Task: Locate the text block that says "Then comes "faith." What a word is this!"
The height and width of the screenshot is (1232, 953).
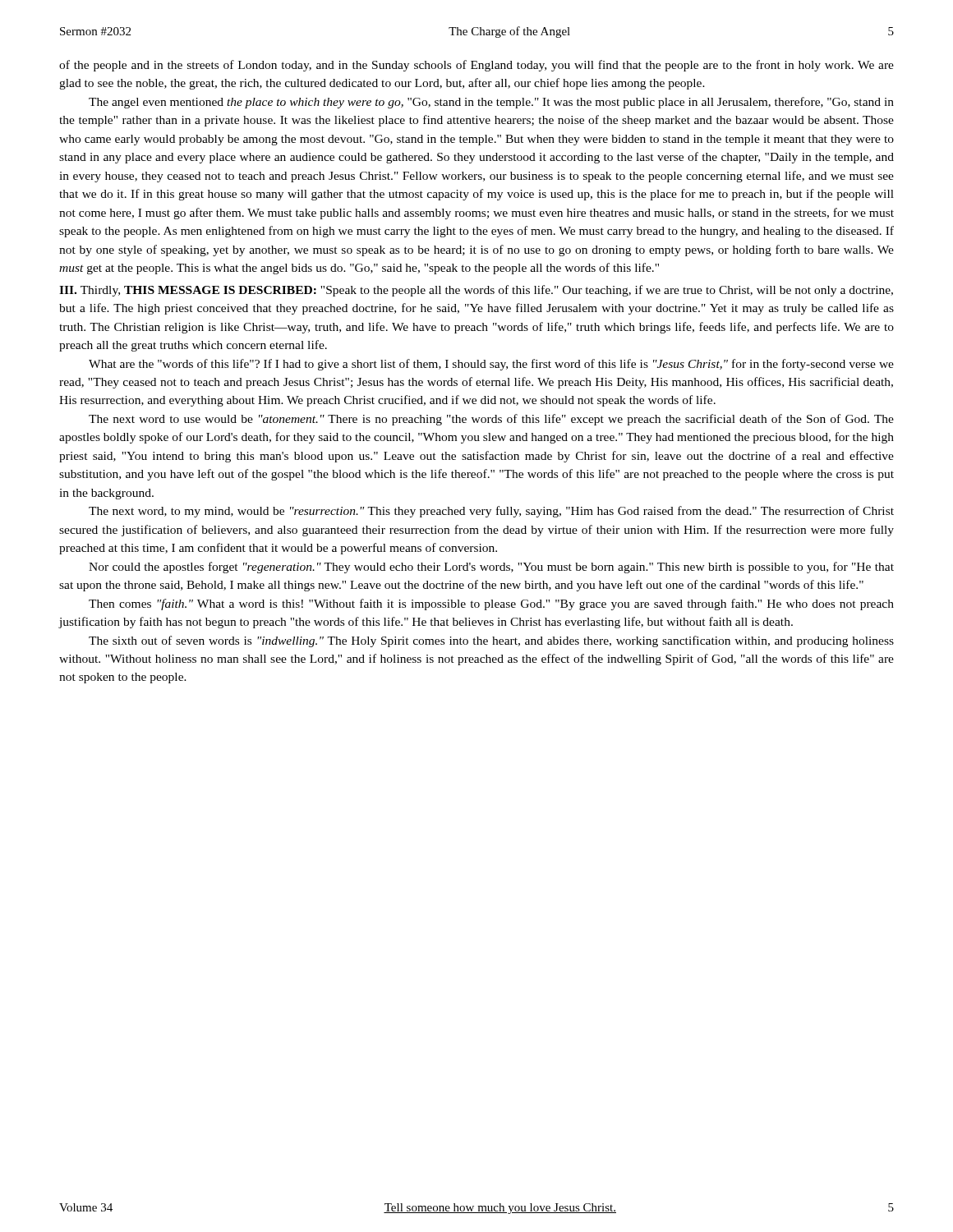Action: 476,613
